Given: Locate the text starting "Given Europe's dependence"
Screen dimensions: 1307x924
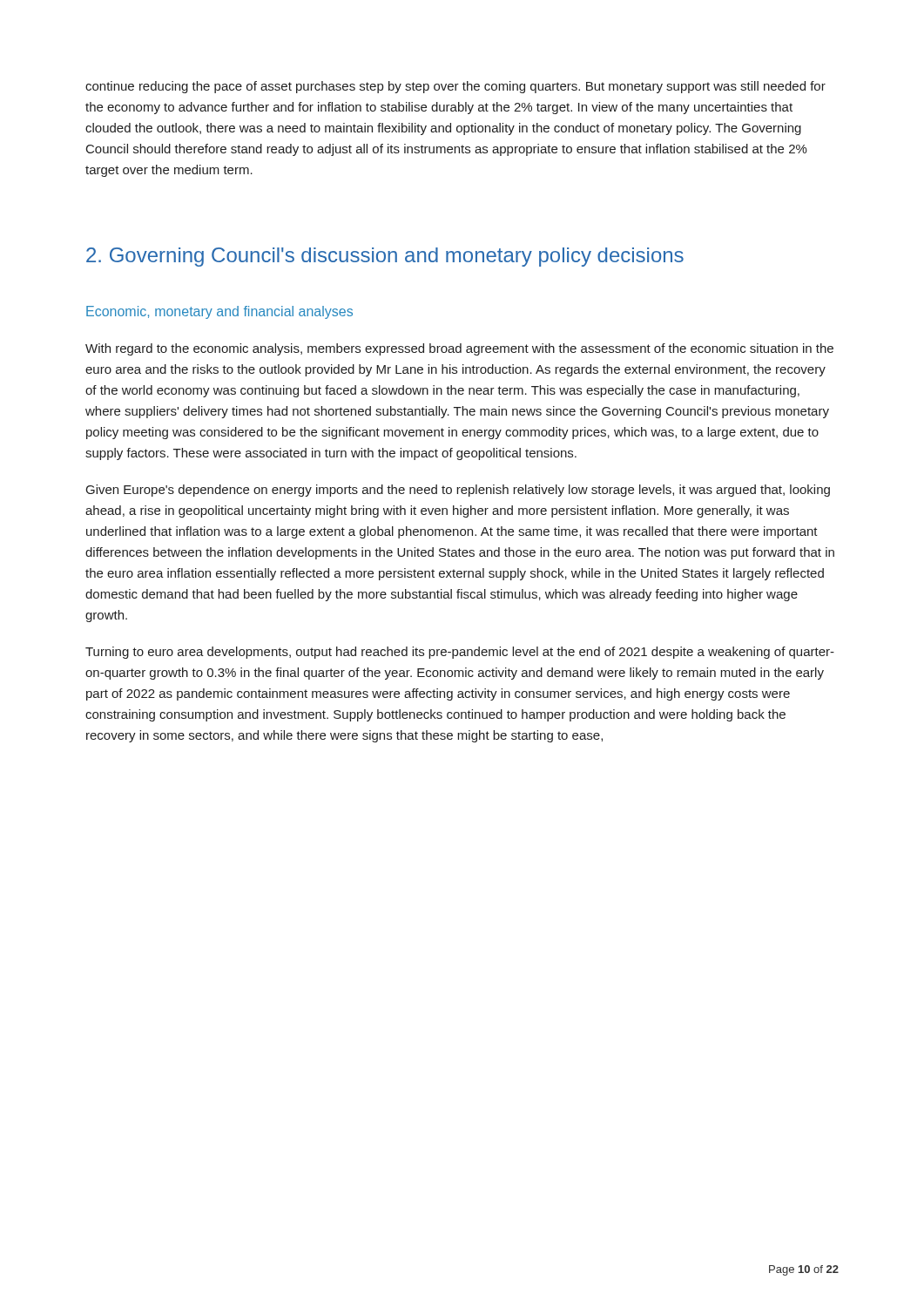Looking at the screenshot, I should tap(462, 552).
